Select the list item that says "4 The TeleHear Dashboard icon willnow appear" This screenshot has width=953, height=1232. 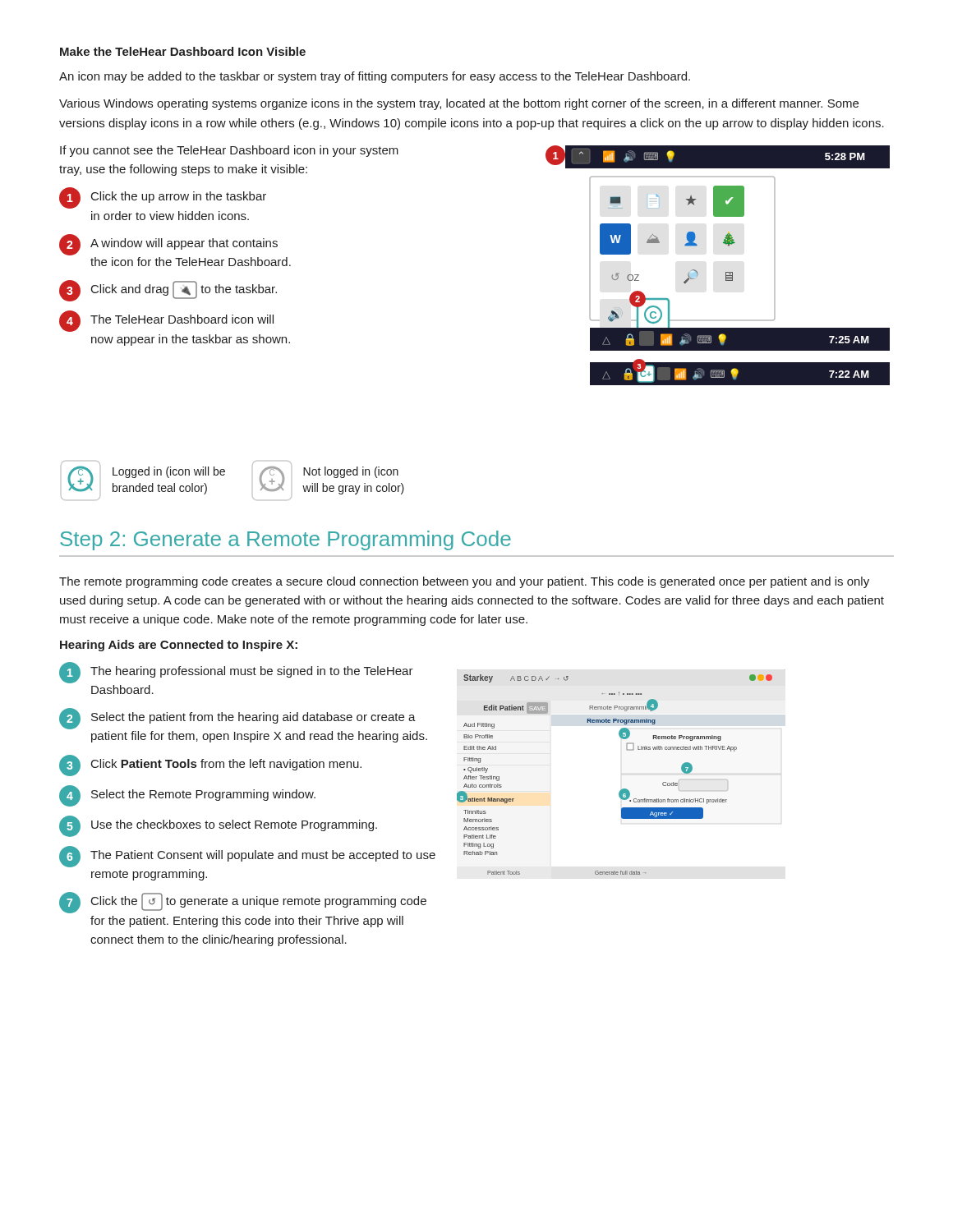click(x=175, y=329)
